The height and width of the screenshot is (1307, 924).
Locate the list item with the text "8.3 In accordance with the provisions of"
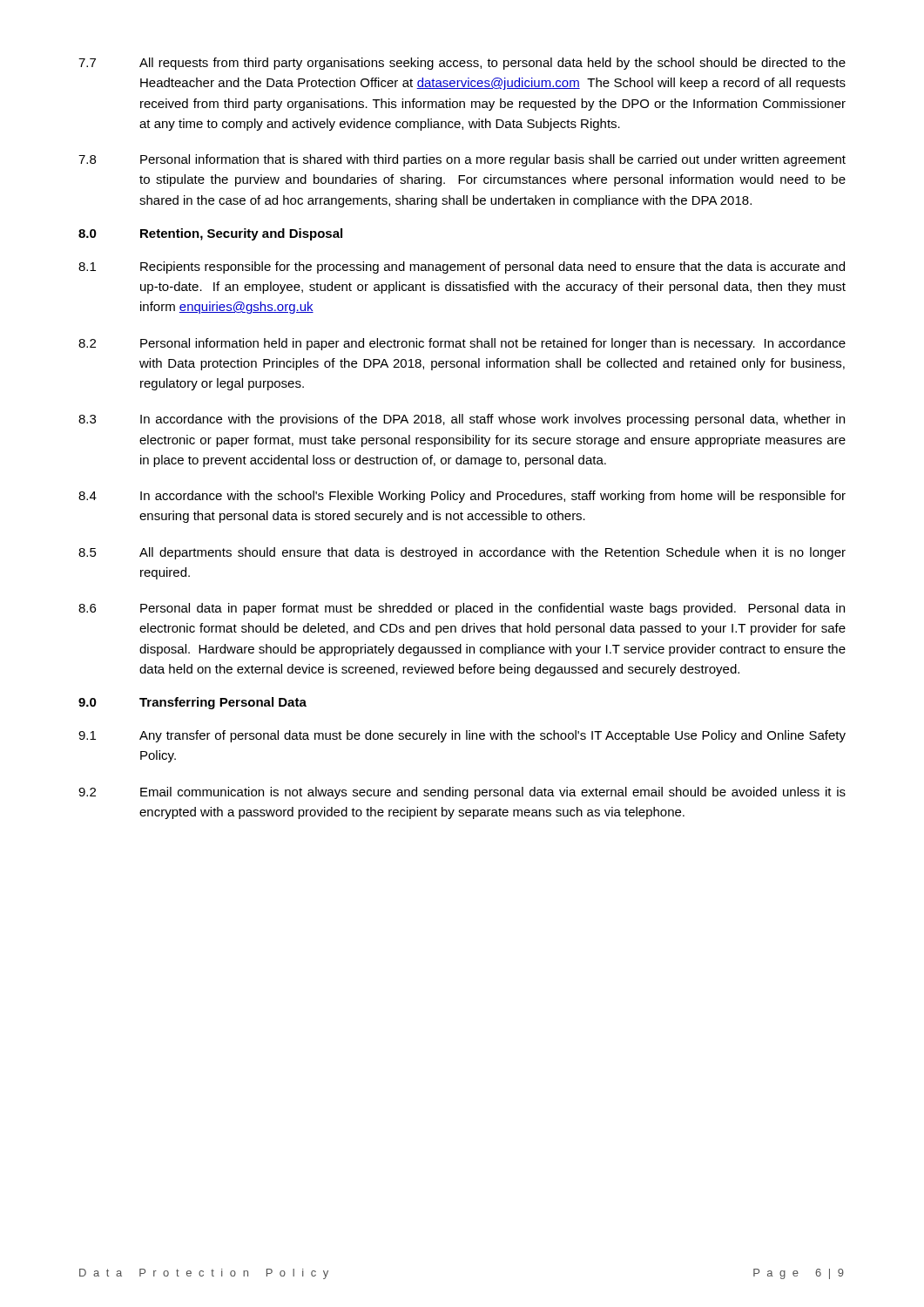[x=462, y=439]
